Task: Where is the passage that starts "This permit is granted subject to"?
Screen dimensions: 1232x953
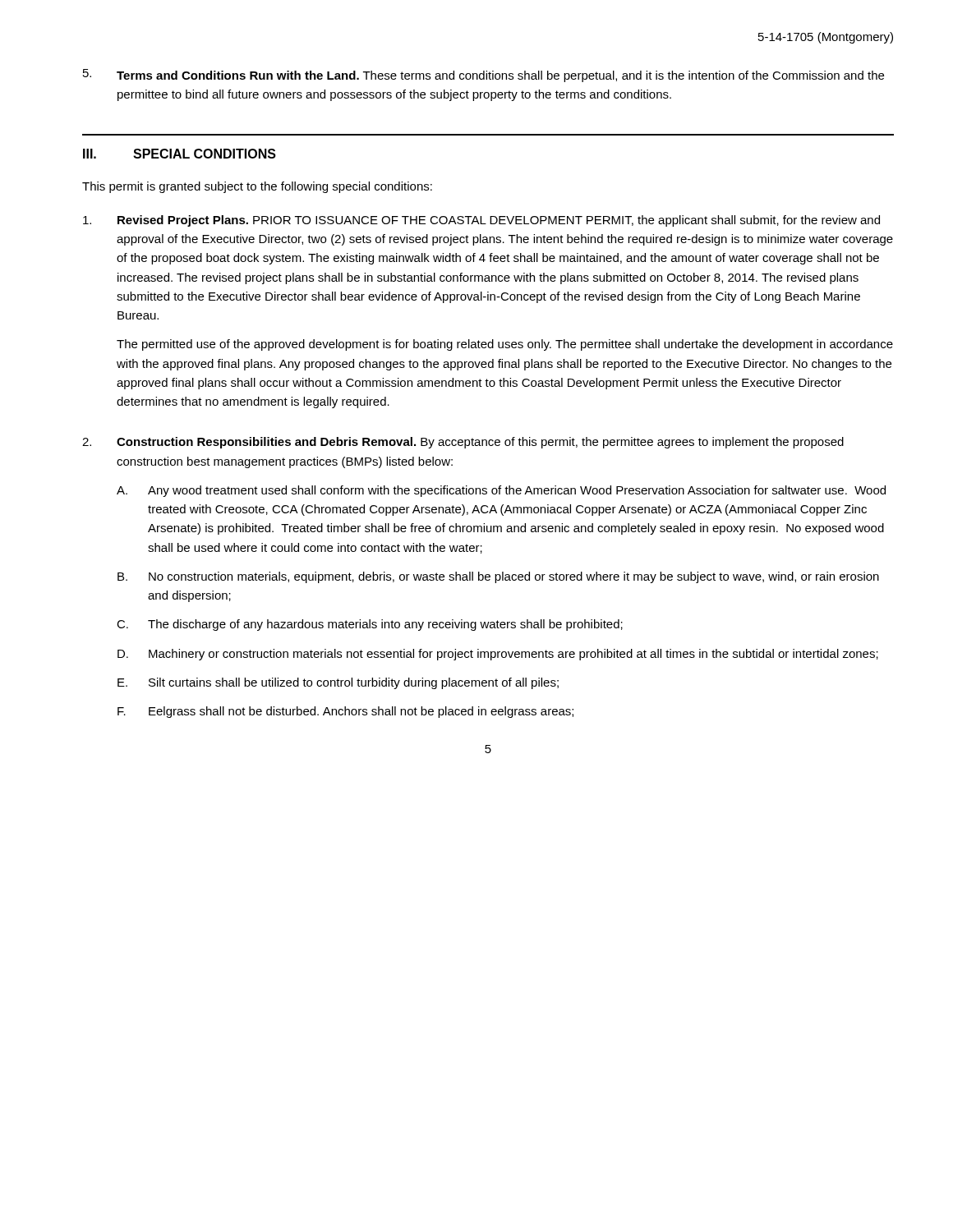Action: [258, 186]
